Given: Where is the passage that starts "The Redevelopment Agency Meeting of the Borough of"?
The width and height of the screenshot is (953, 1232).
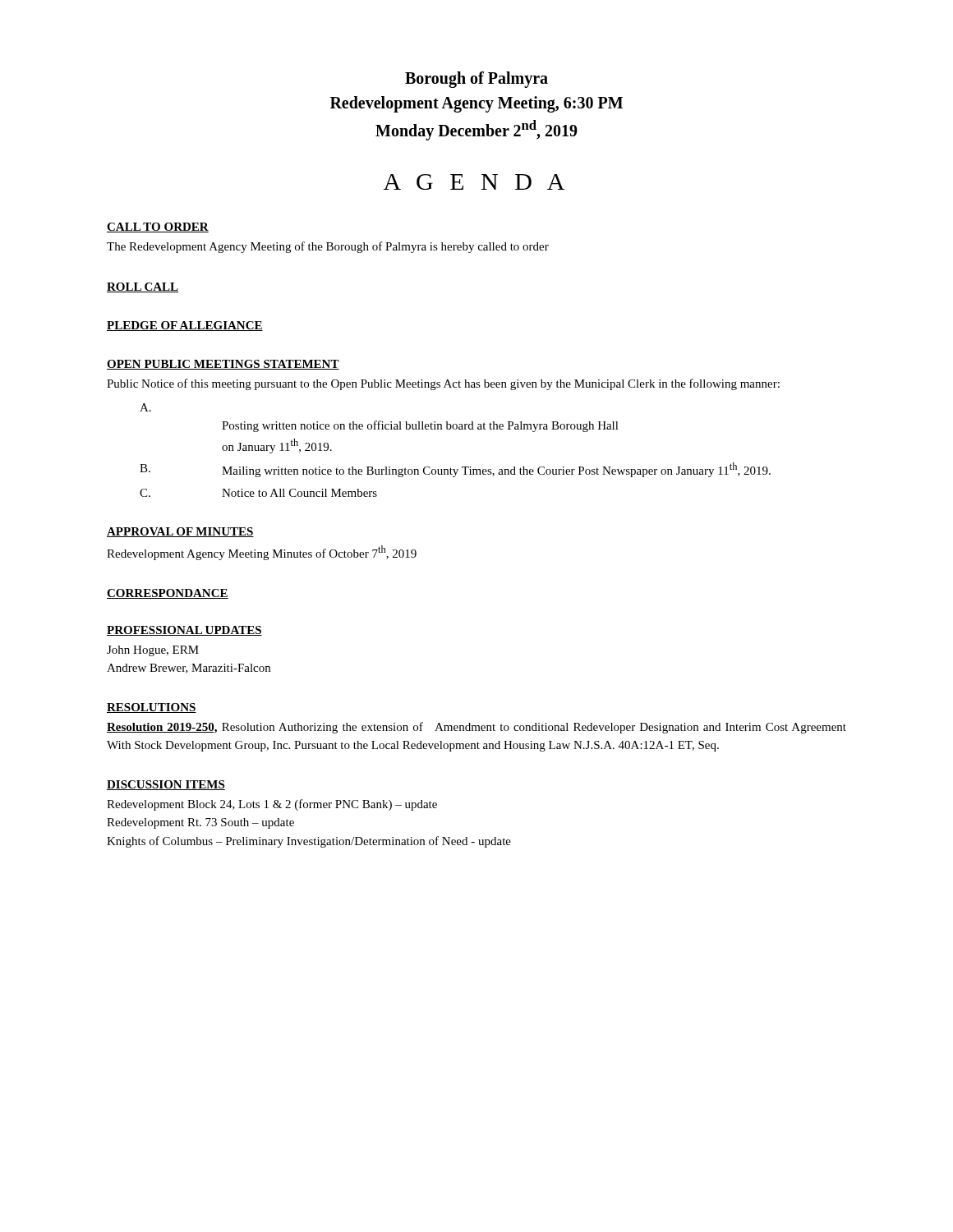Looking at the screenshot, I should [328, 246].
